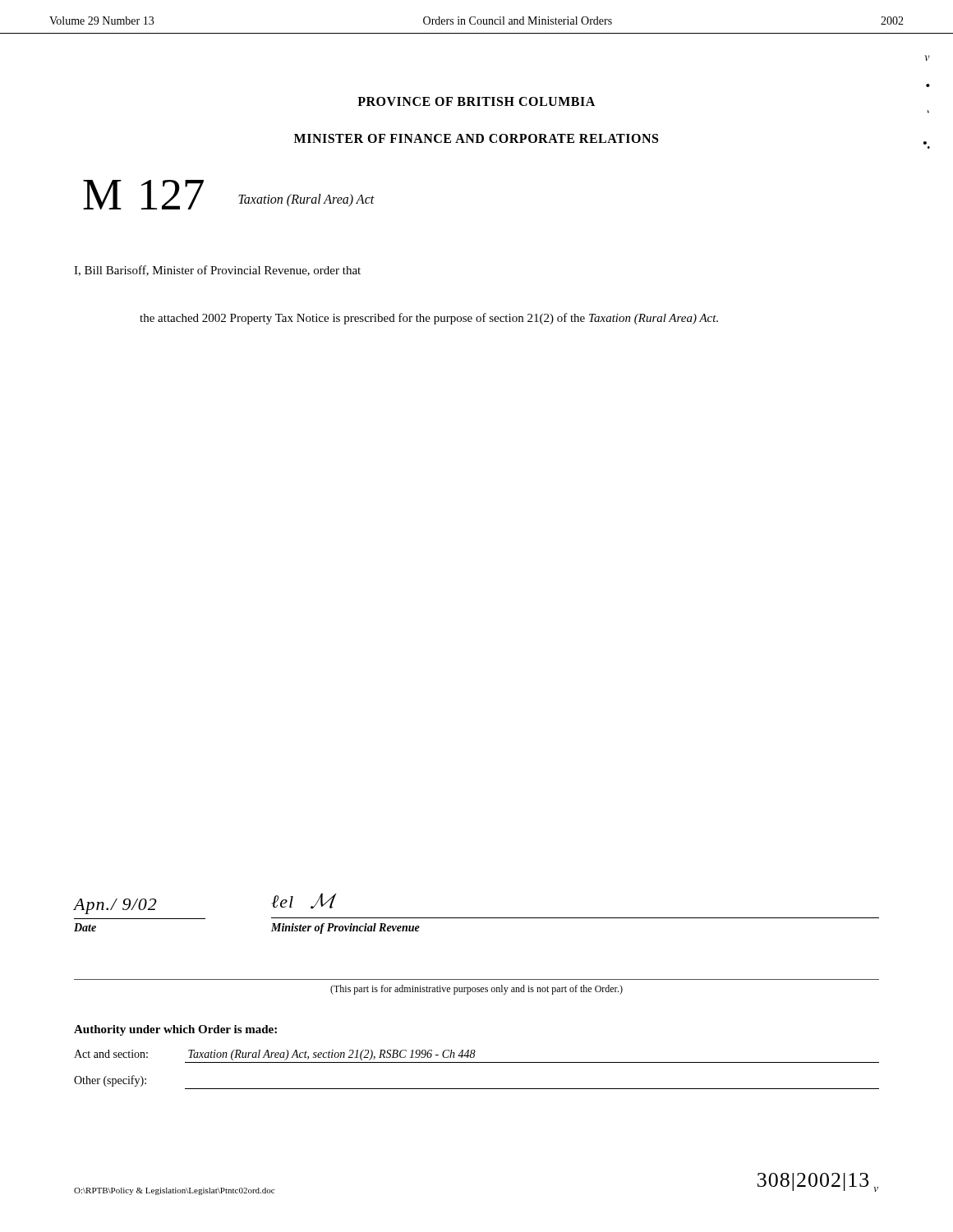Locate the section header that opens with "Authority under which"
This screenshot has width=953, height=1232.
(176, 1029)
